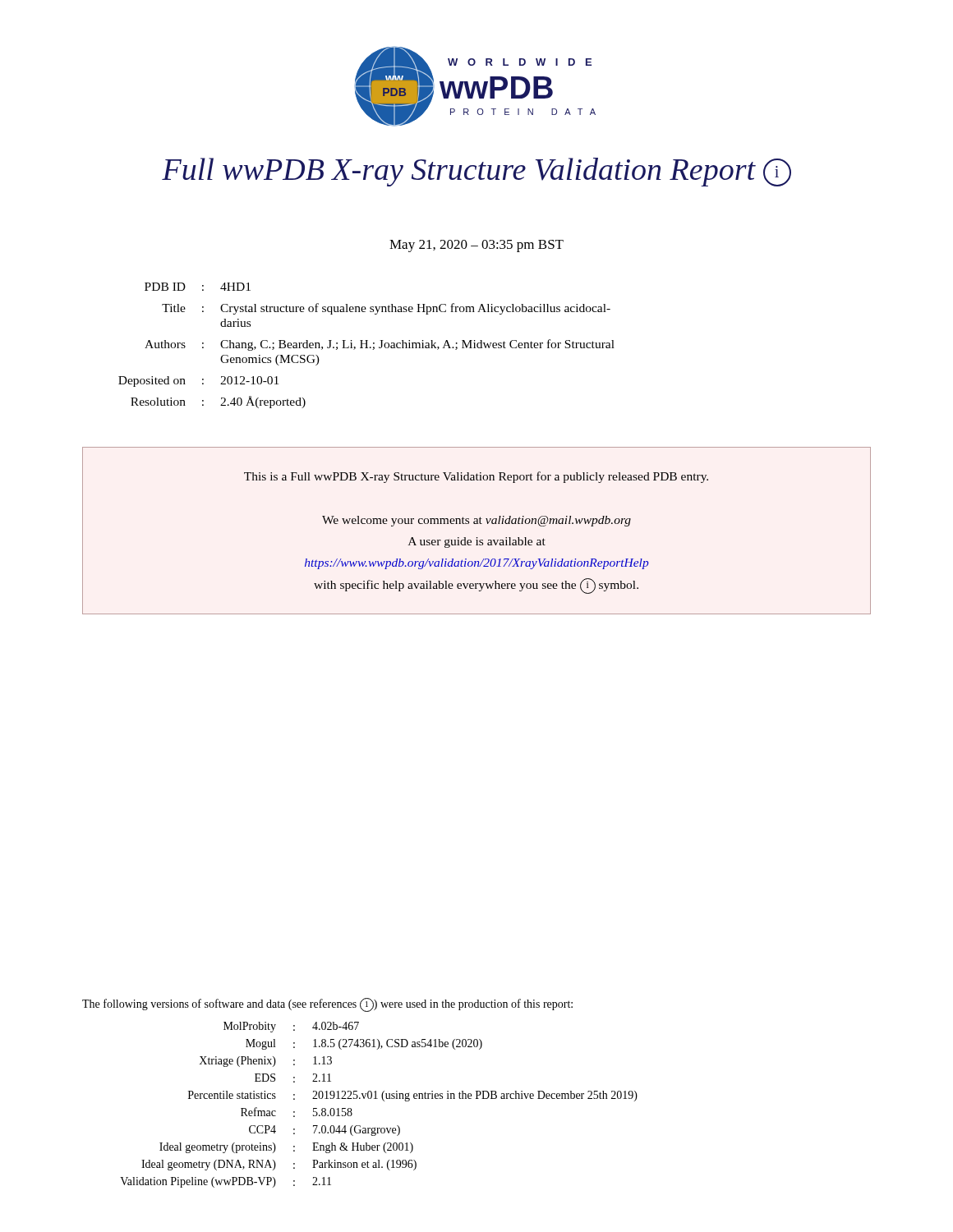Screen dimensions: 1232x953
Task: Find the passage starting "Full wwPDB X-ray"
Action: coord(476,169)
